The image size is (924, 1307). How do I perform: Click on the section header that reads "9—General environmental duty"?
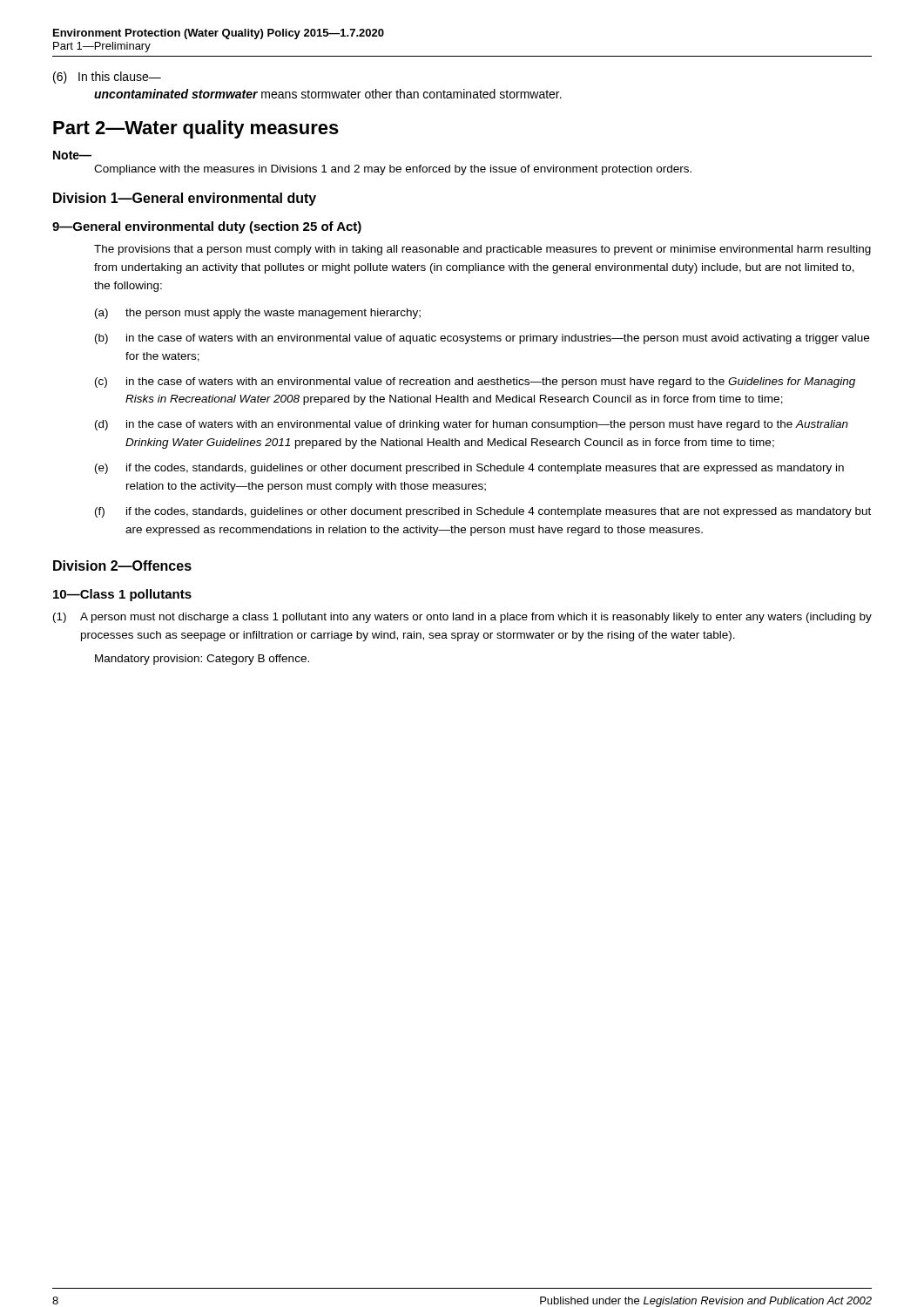coord(207,226)
